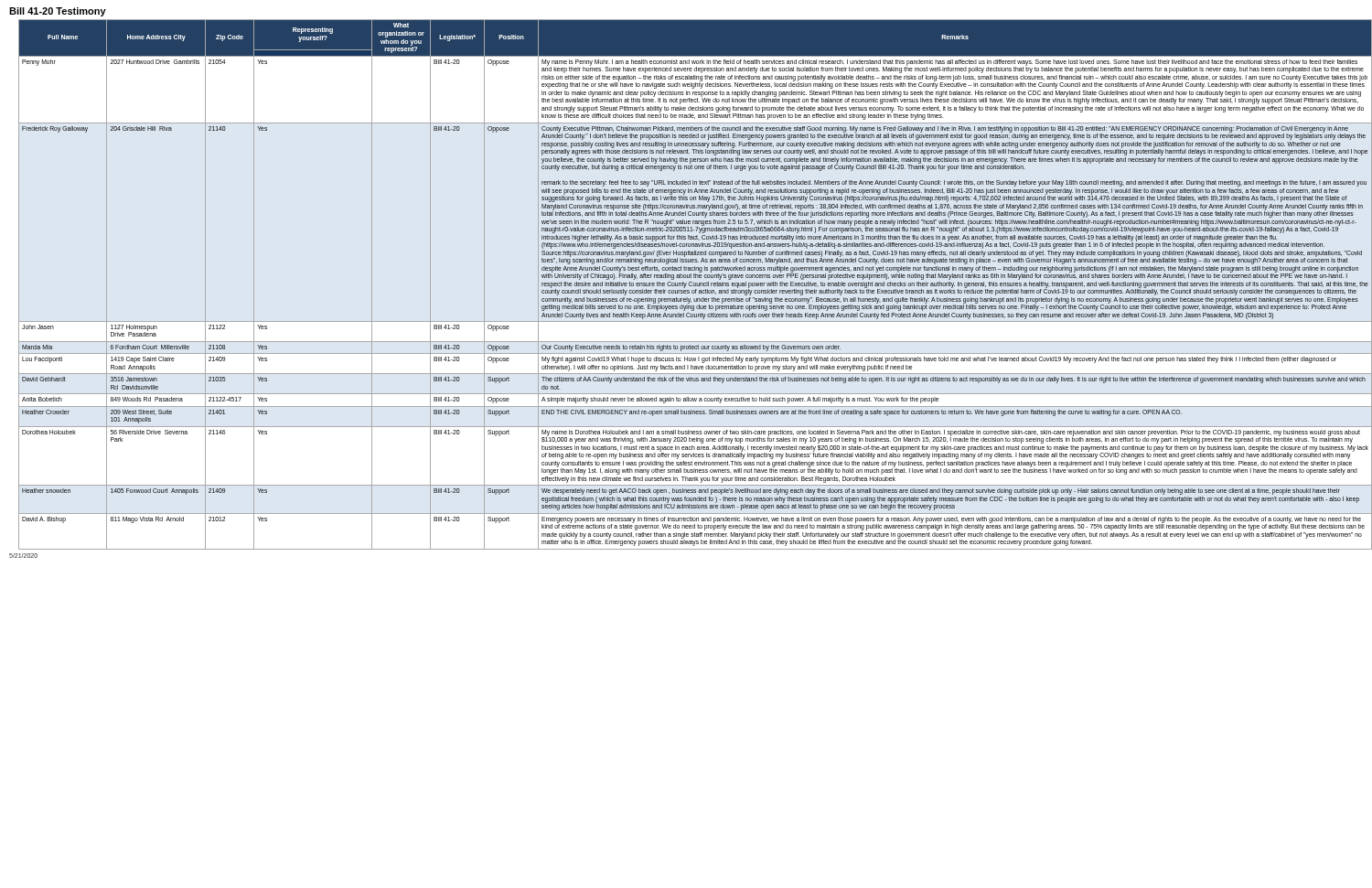1372x888 pixels.
Task: Locate the title
Action: (57, 11)
